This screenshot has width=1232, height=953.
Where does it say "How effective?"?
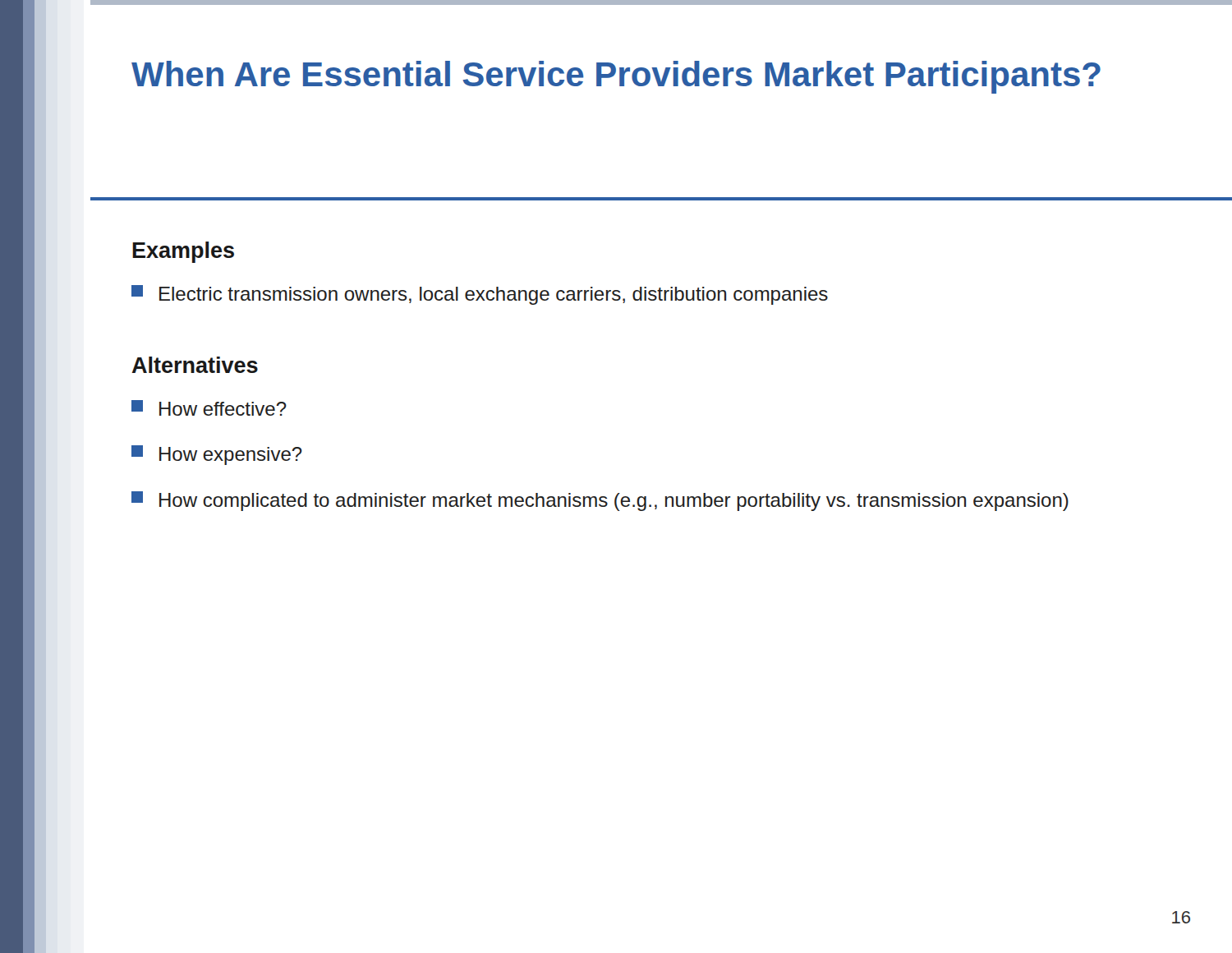click(x=209, y=408)
